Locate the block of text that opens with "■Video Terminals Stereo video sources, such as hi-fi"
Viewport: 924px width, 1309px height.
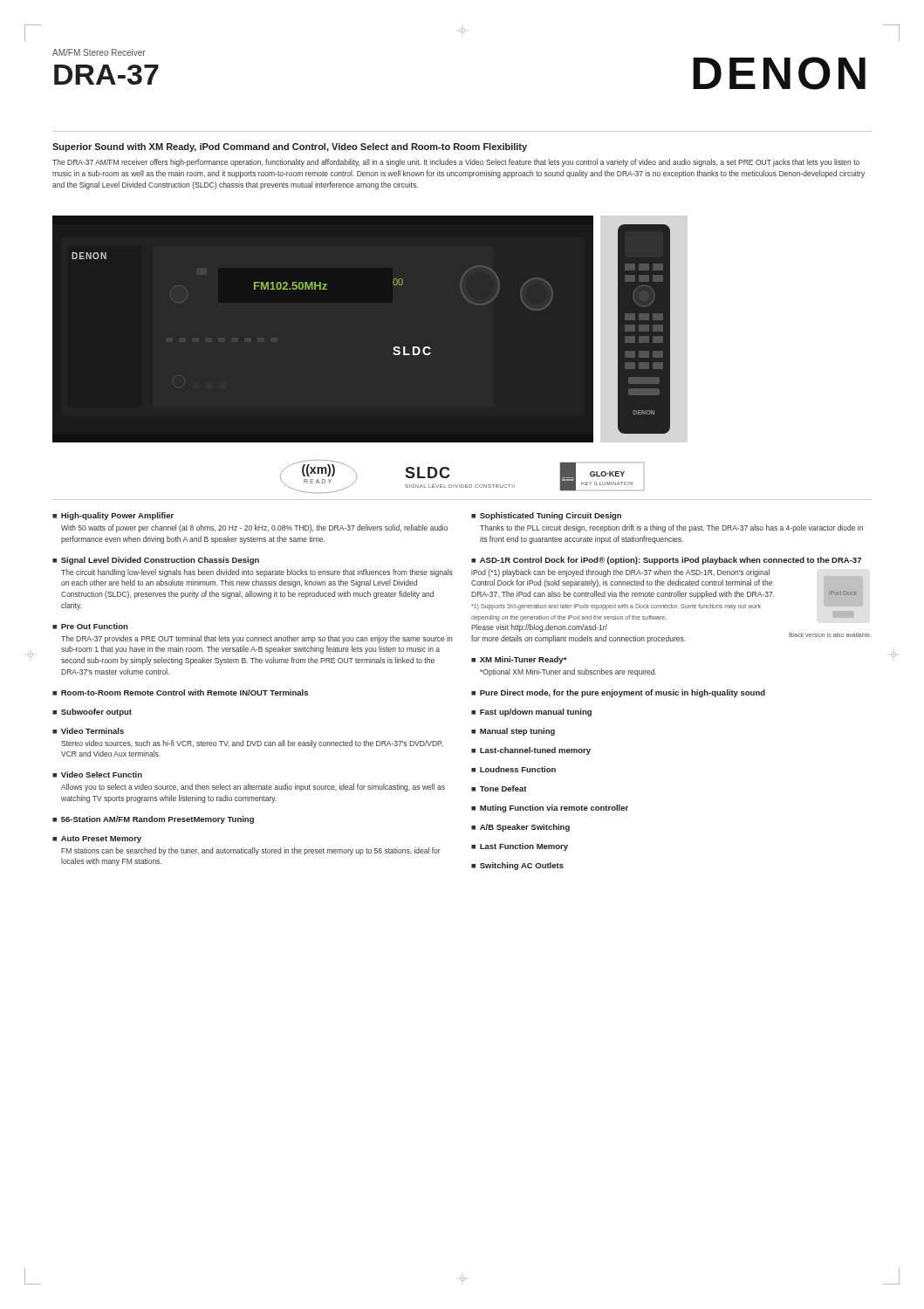click(x=253, y=743)
